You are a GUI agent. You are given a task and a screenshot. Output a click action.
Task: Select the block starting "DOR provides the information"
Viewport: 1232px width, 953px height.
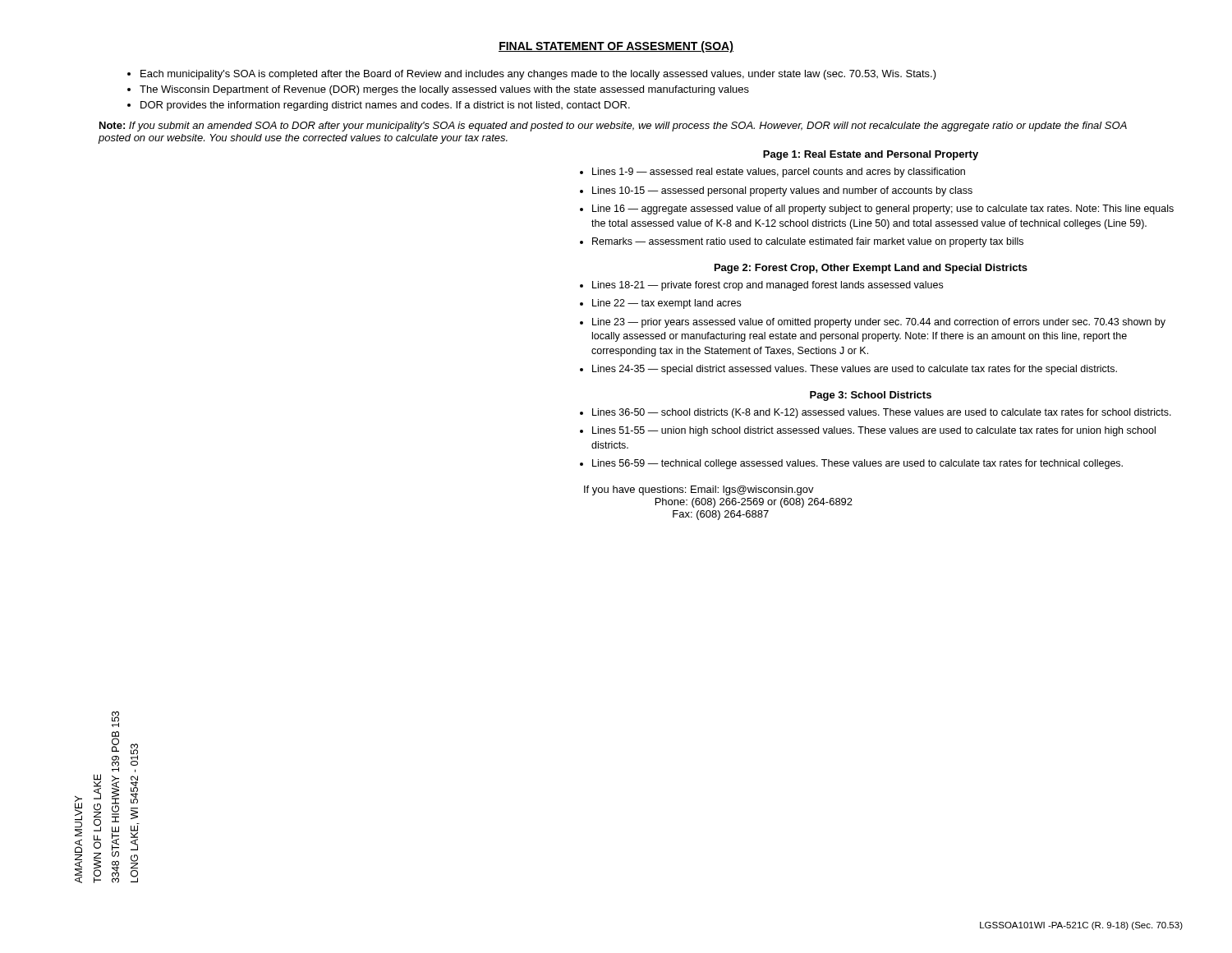385,105
